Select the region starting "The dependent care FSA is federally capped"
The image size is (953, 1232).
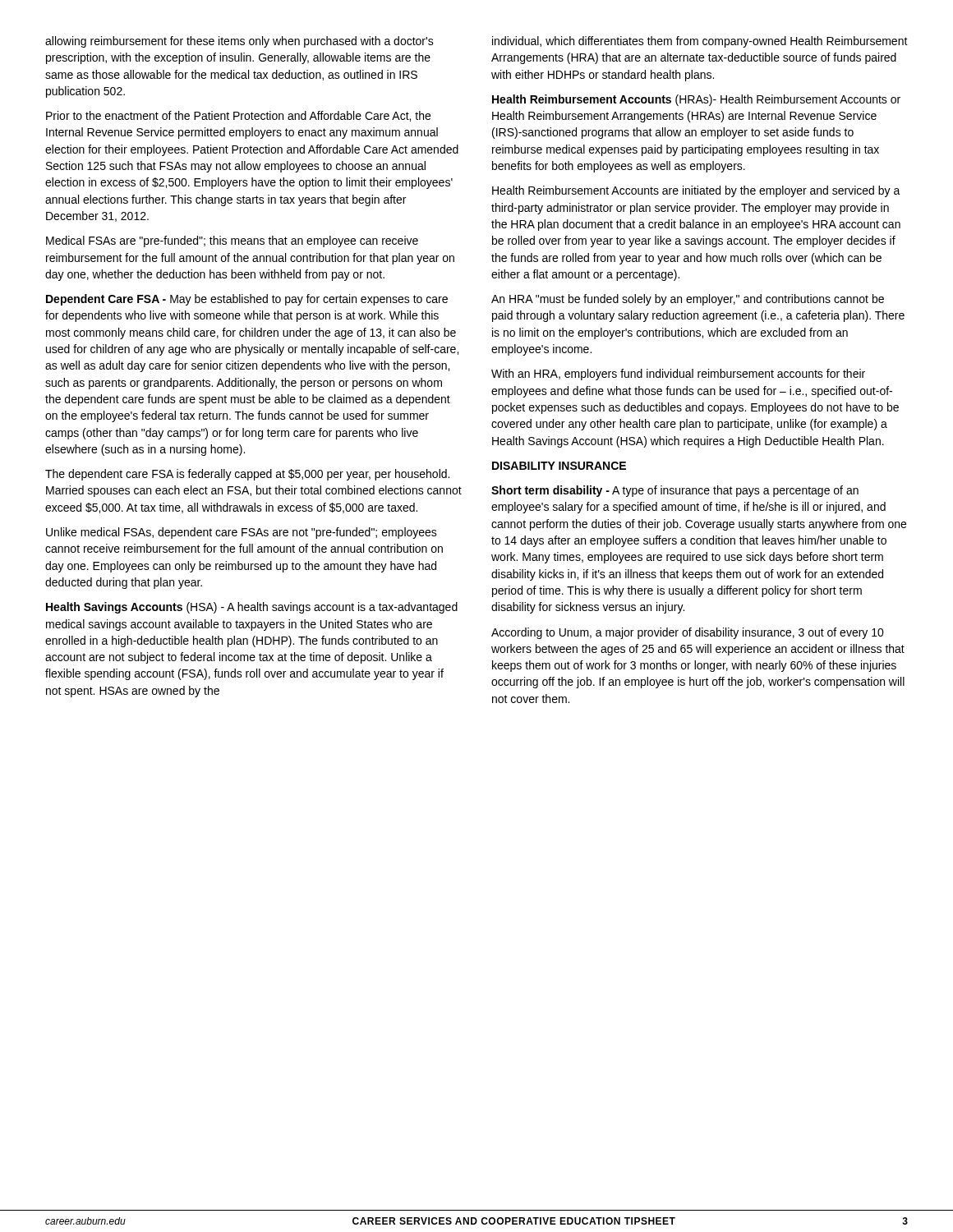[x=253, y=491]
